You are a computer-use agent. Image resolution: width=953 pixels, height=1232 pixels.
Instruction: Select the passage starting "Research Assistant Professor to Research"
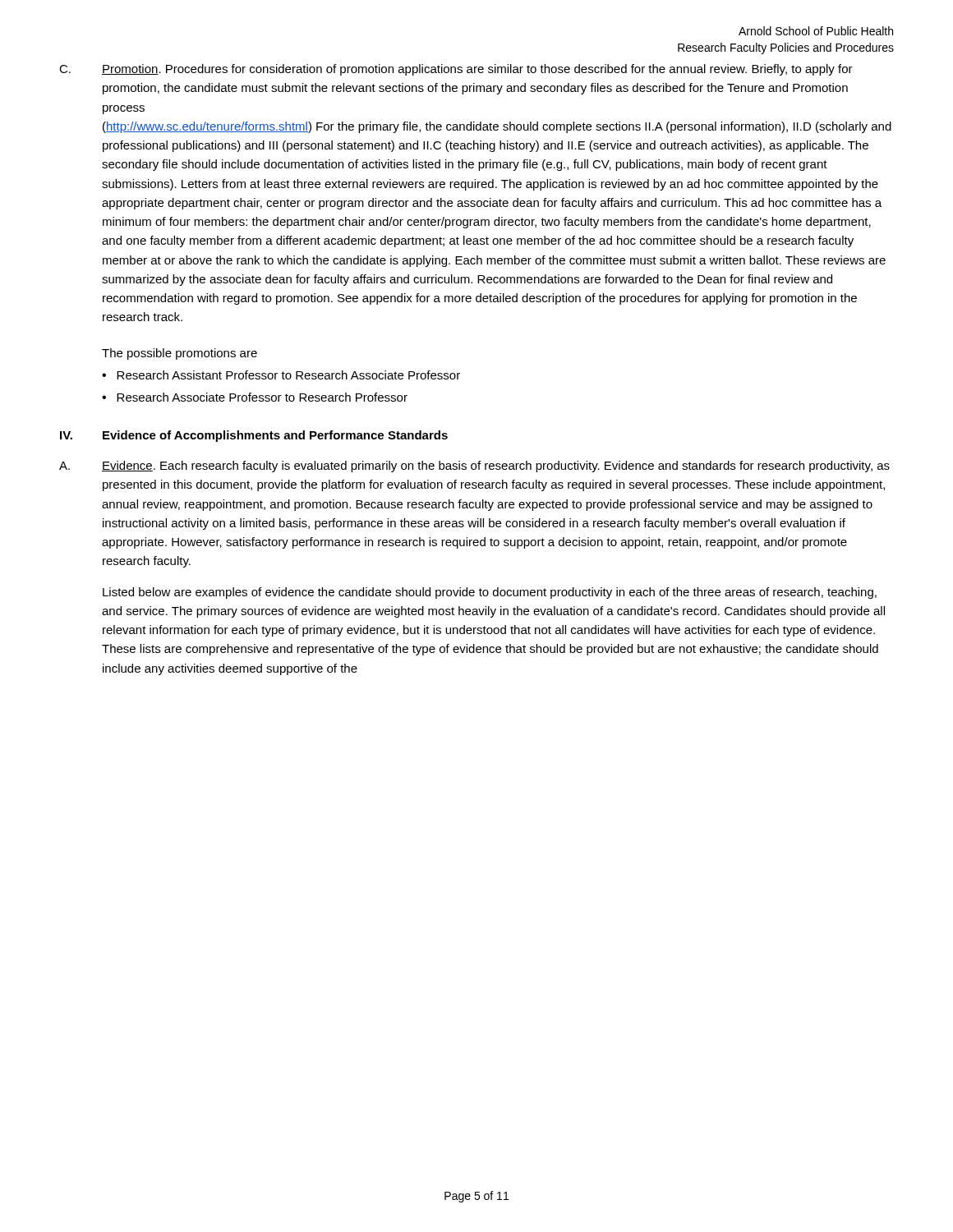point(288,375)
